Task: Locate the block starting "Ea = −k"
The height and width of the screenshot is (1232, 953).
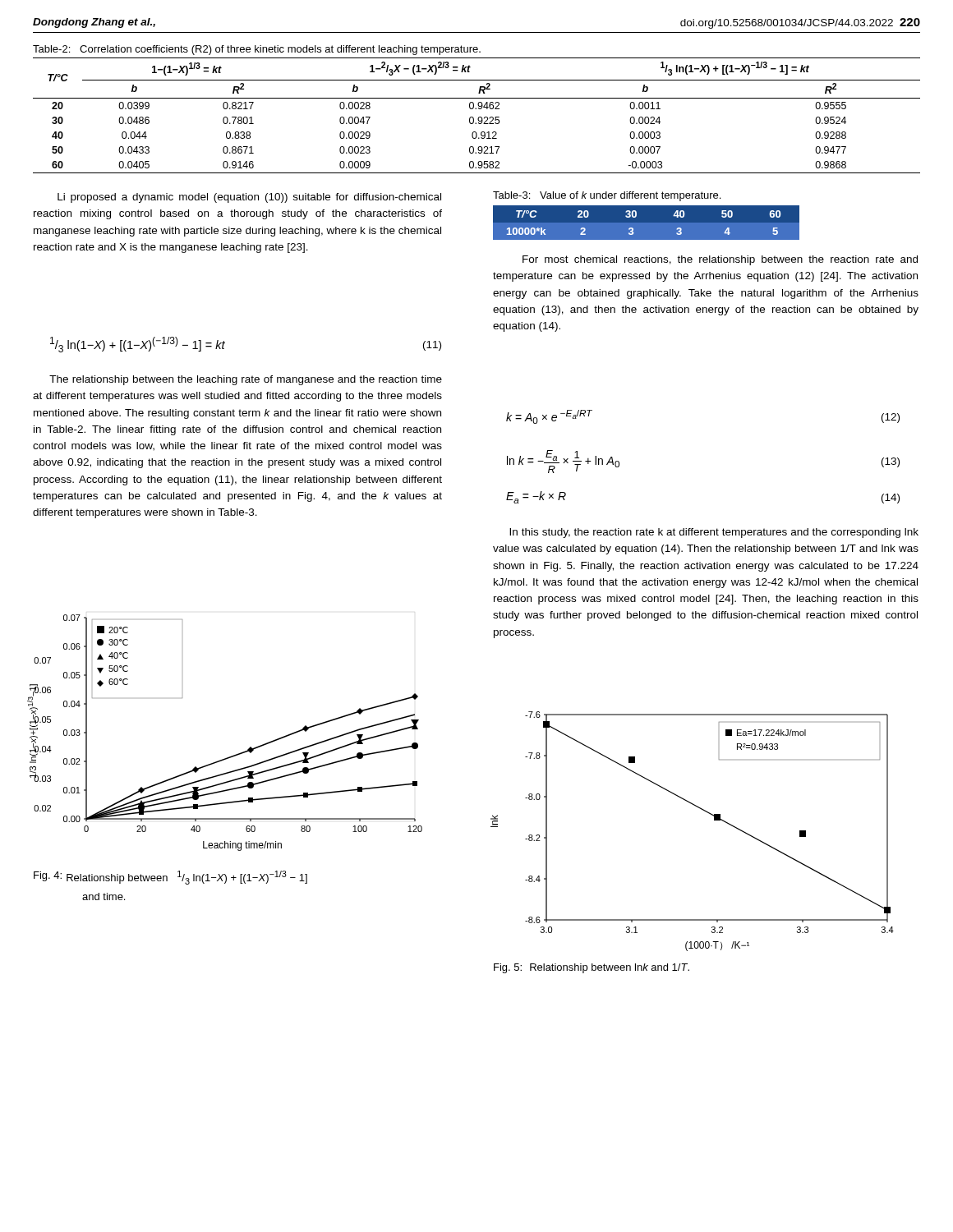Action: click(x=539, y=496)
